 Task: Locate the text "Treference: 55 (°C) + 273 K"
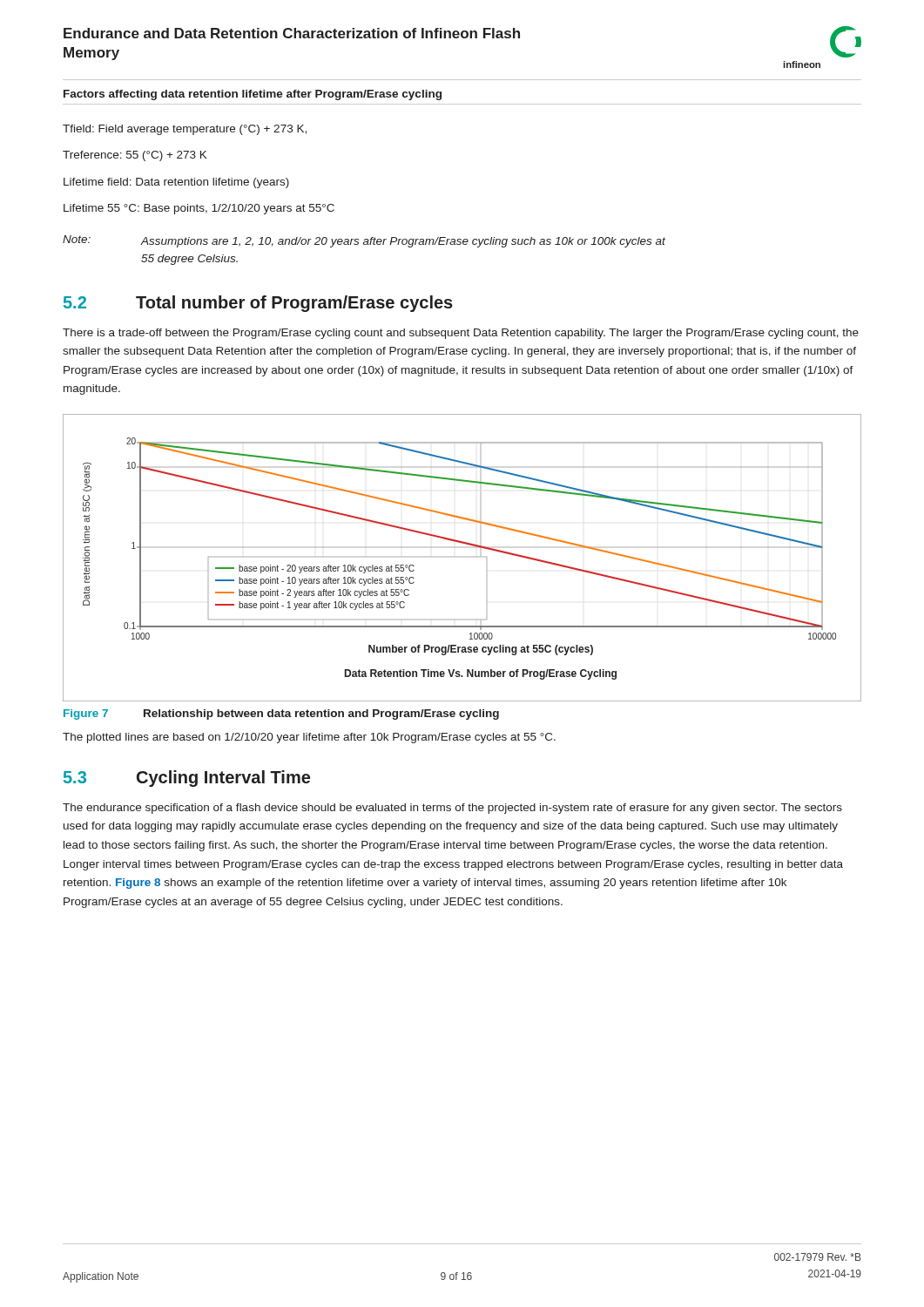coord(135,155)
